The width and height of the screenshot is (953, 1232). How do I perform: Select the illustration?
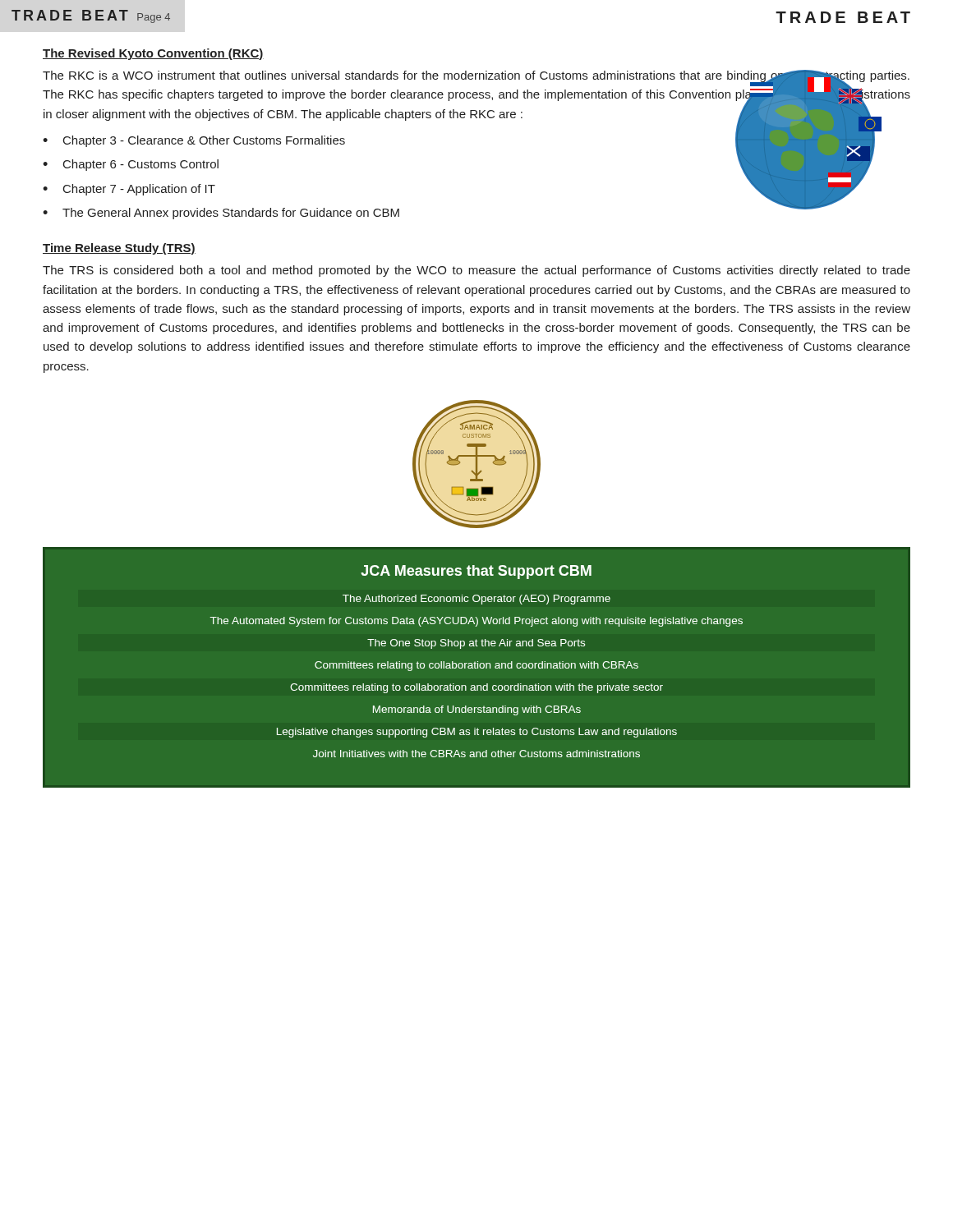806,140
